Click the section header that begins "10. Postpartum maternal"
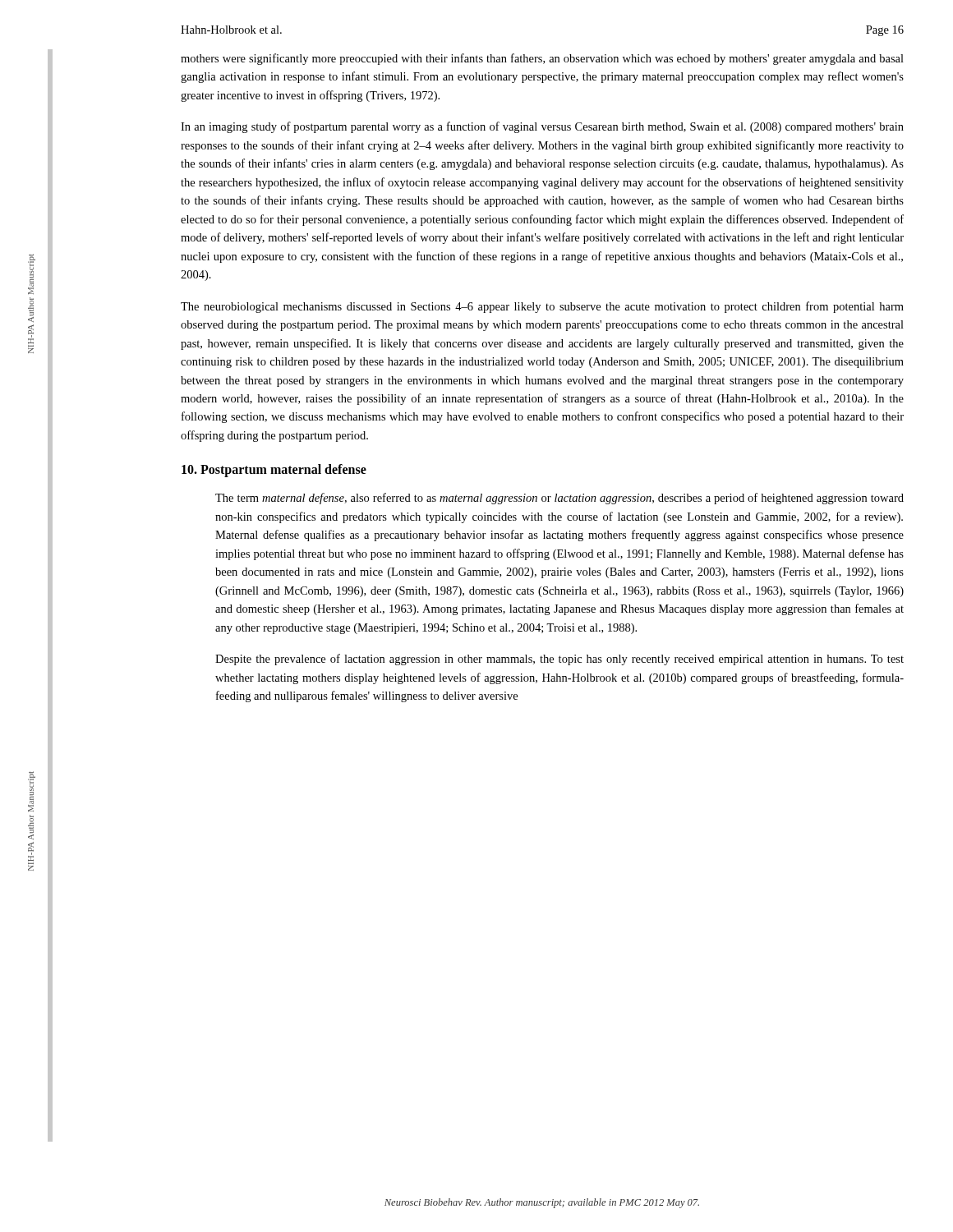This screenshot has height=1232, width=953. point(274,470)
